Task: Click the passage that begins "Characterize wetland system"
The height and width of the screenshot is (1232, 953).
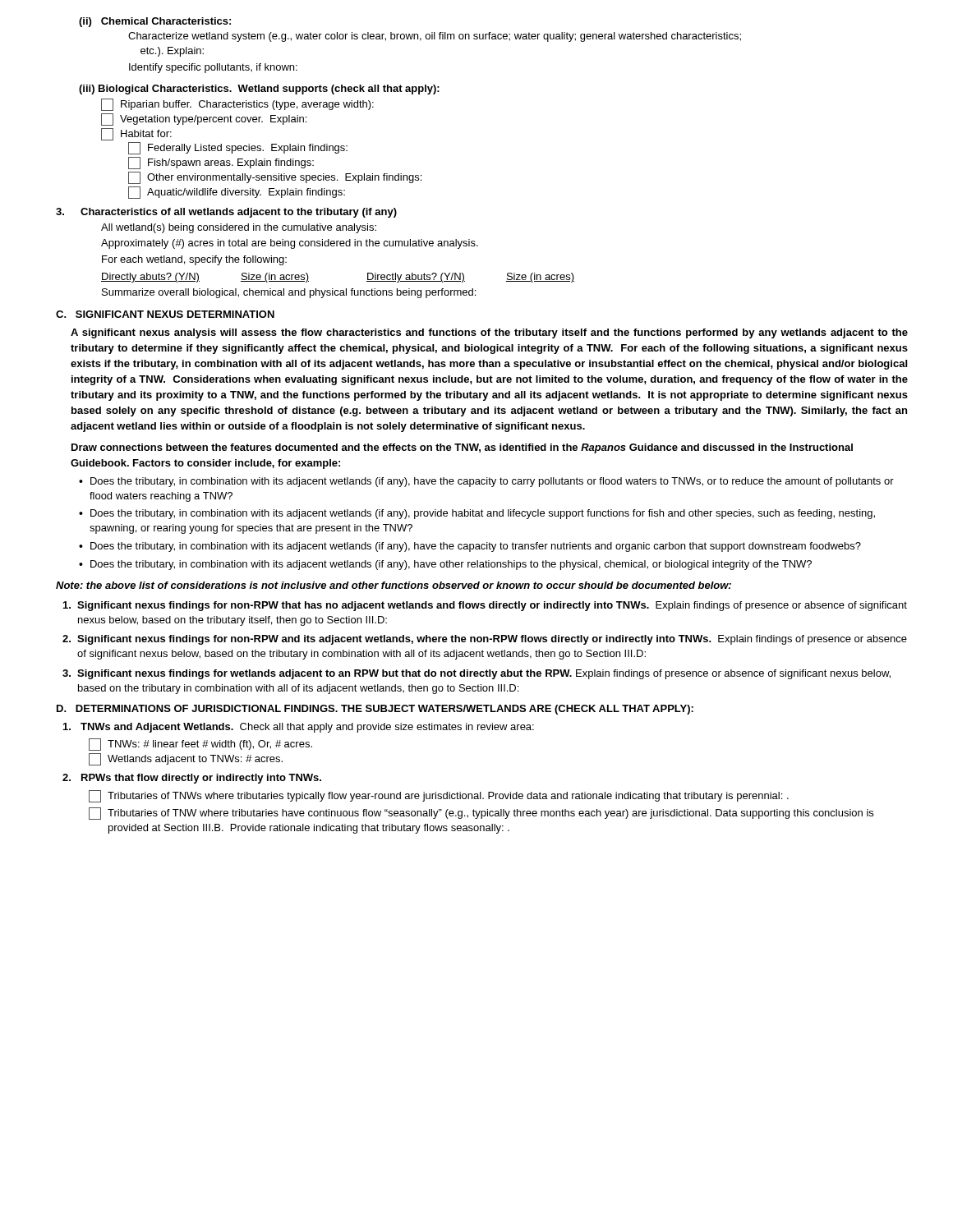Action: coord(435,43)
